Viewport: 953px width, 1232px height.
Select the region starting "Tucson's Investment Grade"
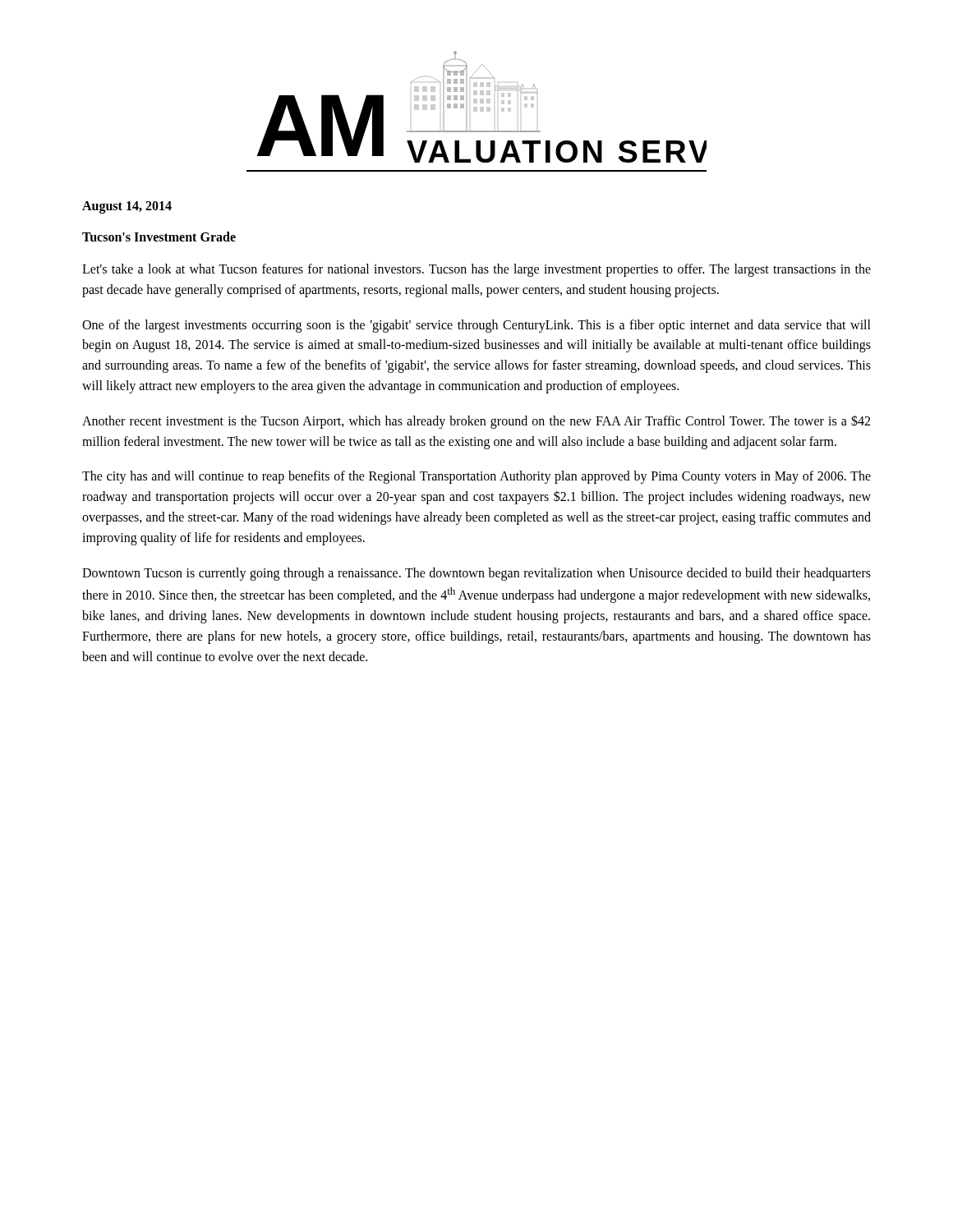click(159, 237)
